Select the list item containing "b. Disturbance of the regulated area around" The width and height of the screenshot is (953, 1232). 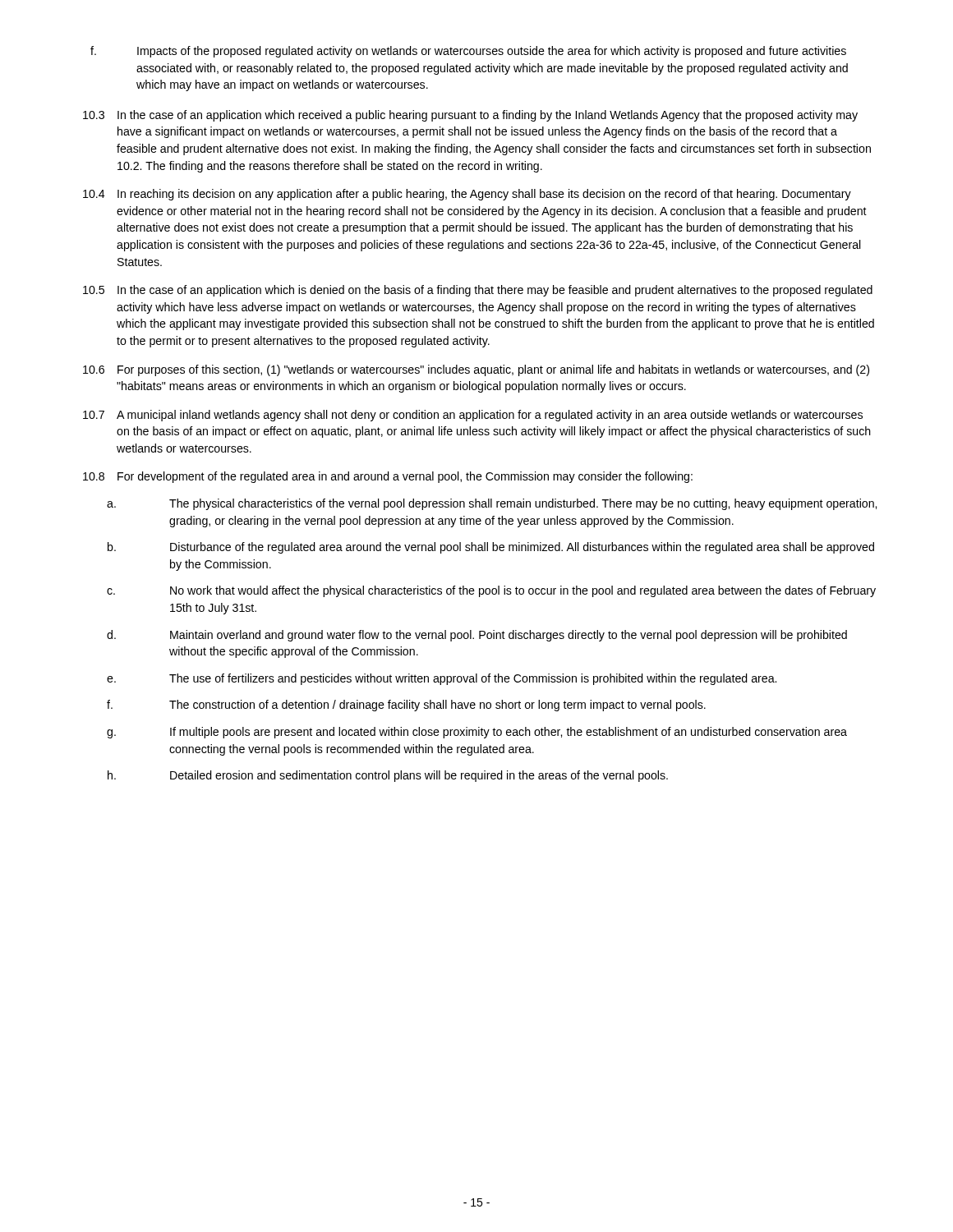(x=481, y=556)
